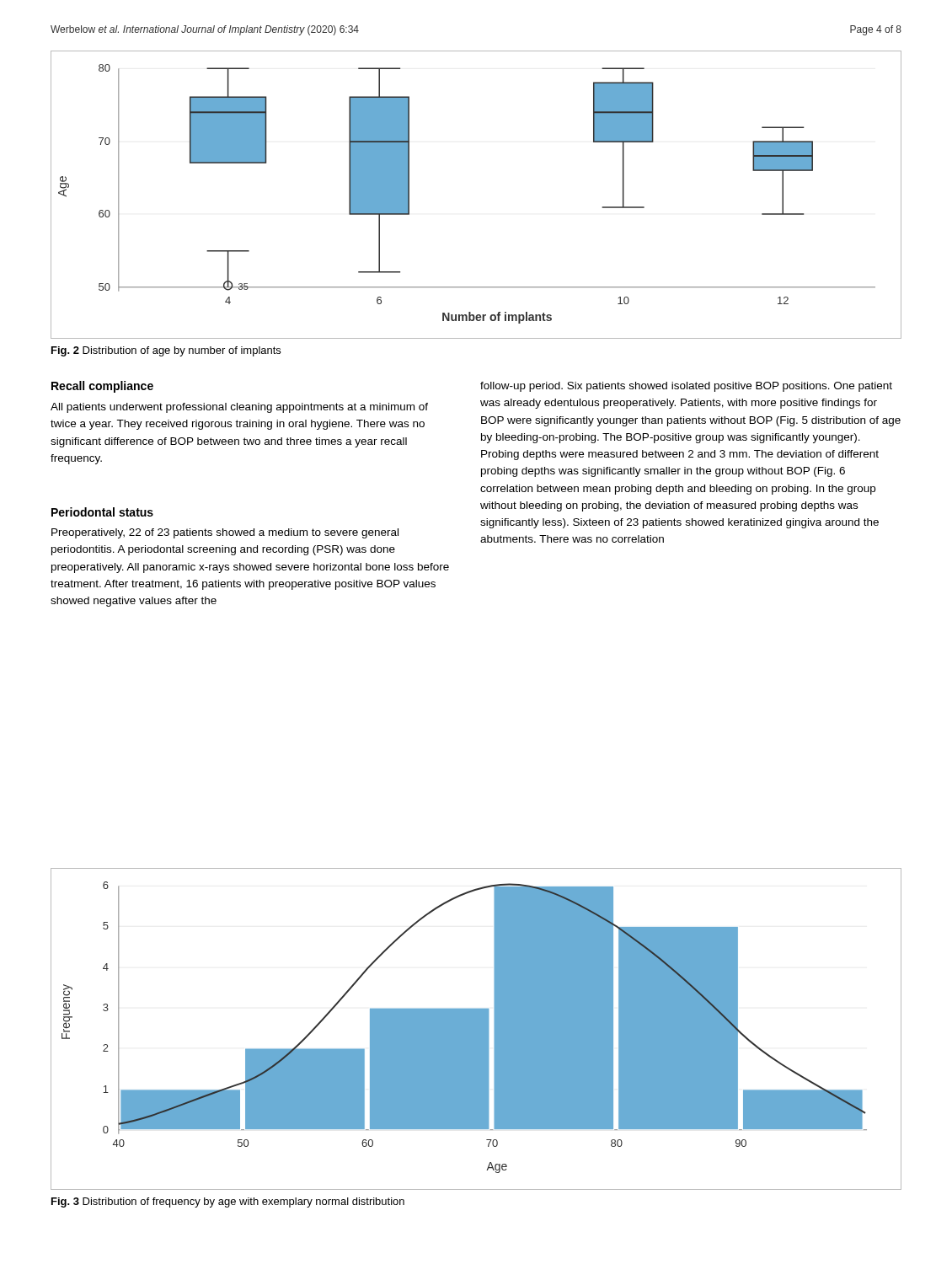Find the caption that says "Fig. 2 Distribution of age"
The width and height of the screenshot is (952, 1264).
[166, 350]
